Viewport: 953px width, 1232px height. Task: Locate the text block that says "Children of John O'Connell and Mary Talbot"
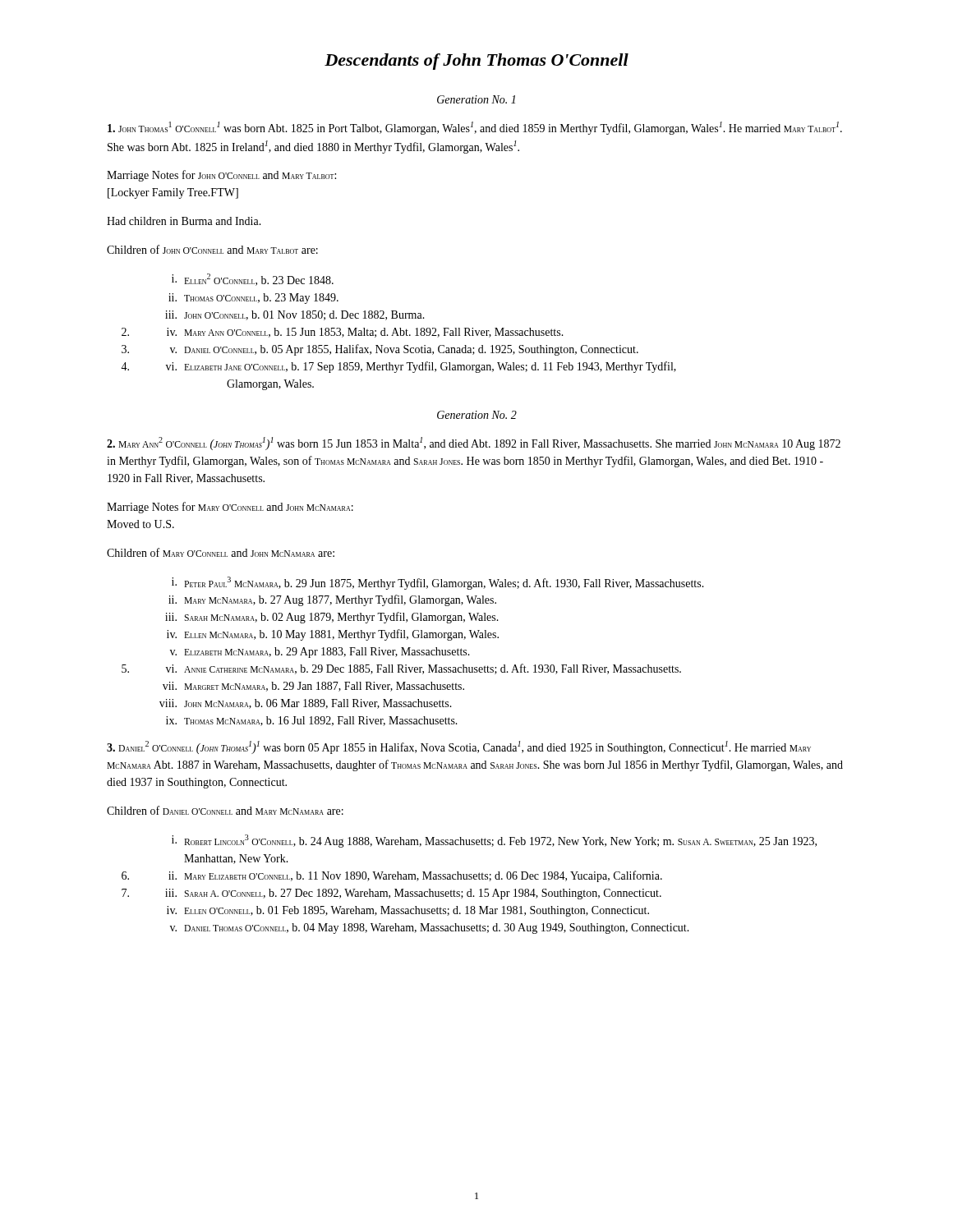212,249
